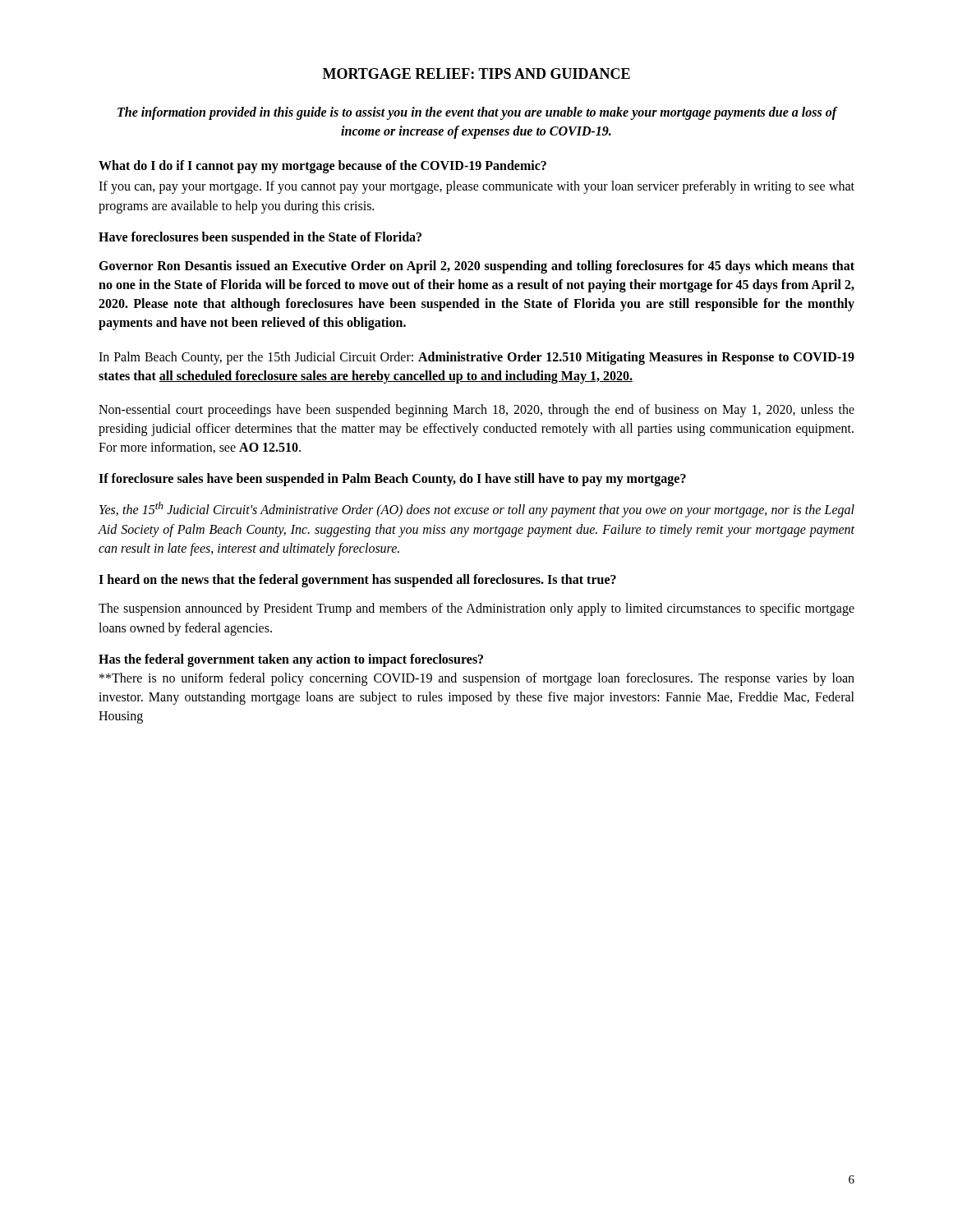Click on the text block with the text "Governor Ron Desantis"
The image size is (953, 1232).
pyautogui.click(x=476, y=294)
